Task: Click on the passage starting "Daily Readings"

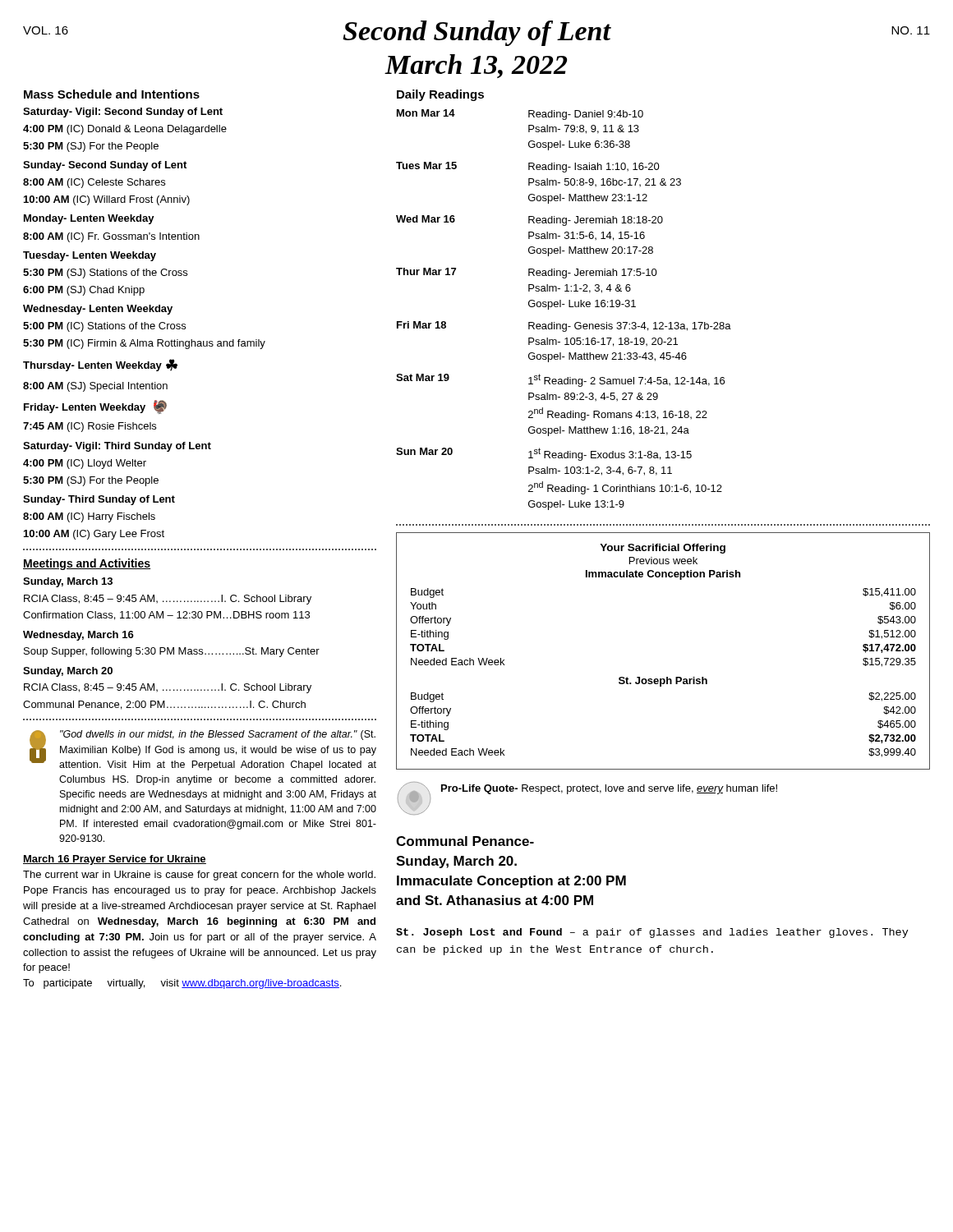Action: tap(440, 94)
